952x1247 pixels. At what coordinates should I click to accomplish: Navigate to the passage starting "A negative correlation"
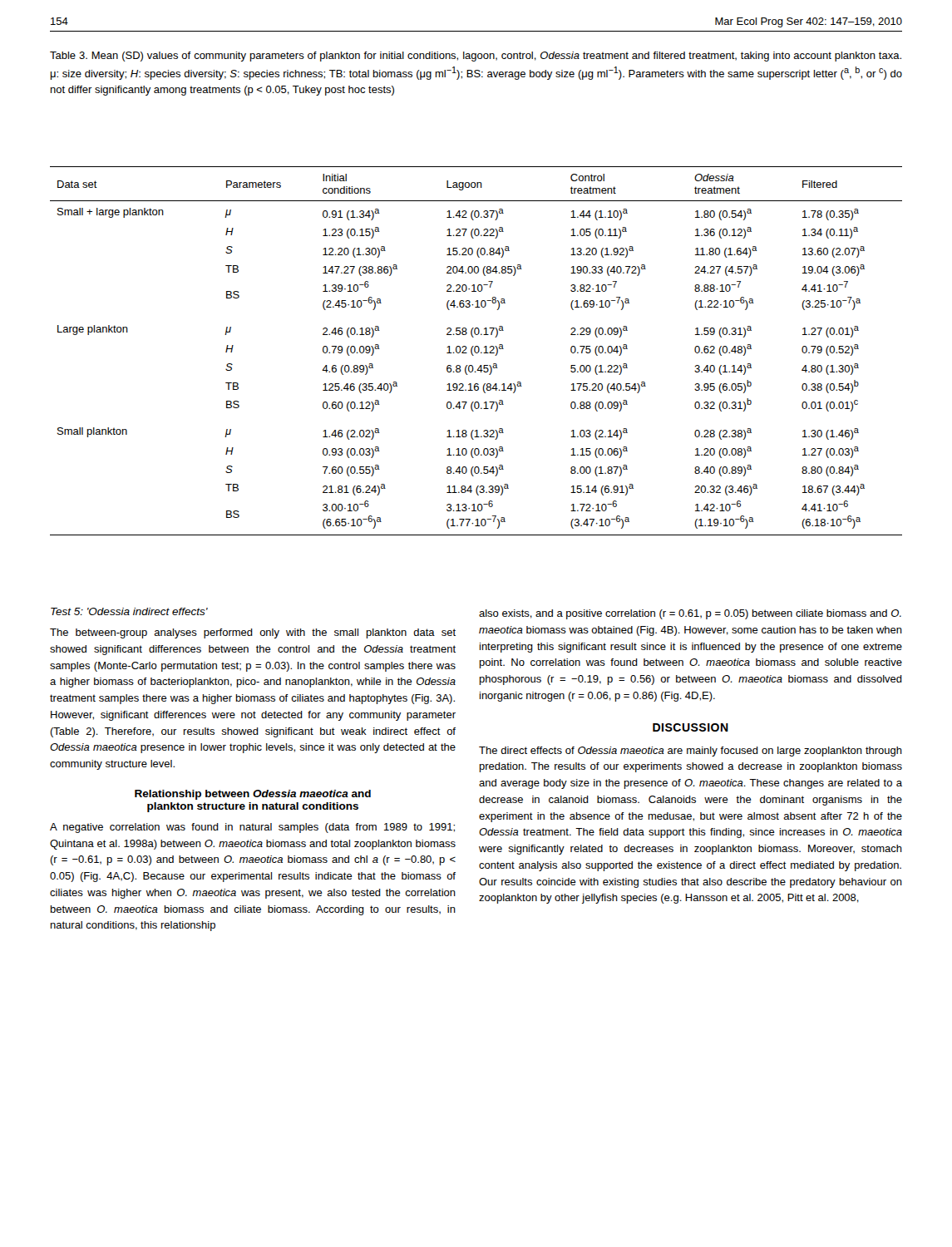pyautogui.click(x=253, y=876)
